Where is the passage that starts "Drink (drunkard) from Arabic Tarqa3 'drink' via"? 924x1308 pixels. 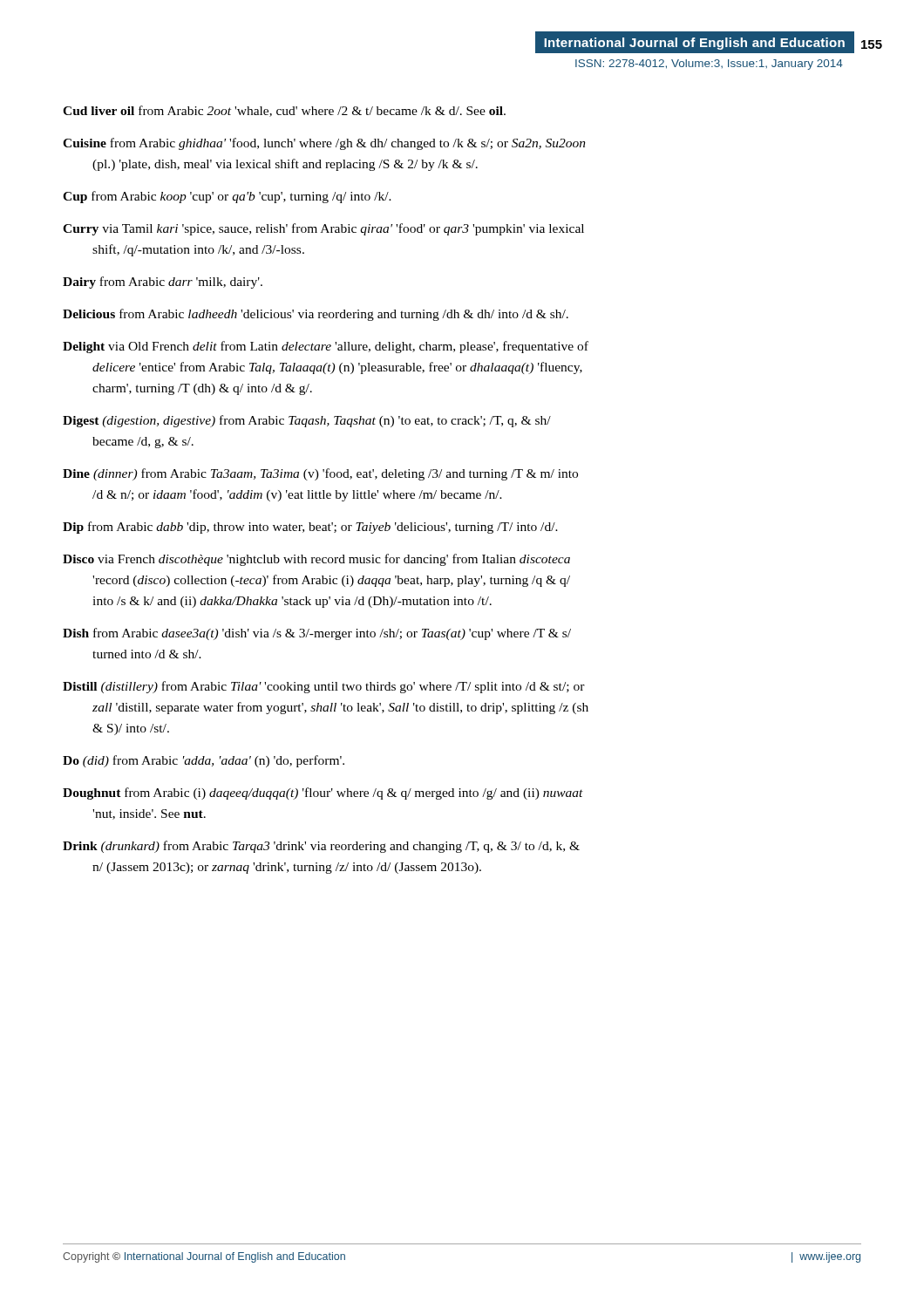(x=462, y=858)
